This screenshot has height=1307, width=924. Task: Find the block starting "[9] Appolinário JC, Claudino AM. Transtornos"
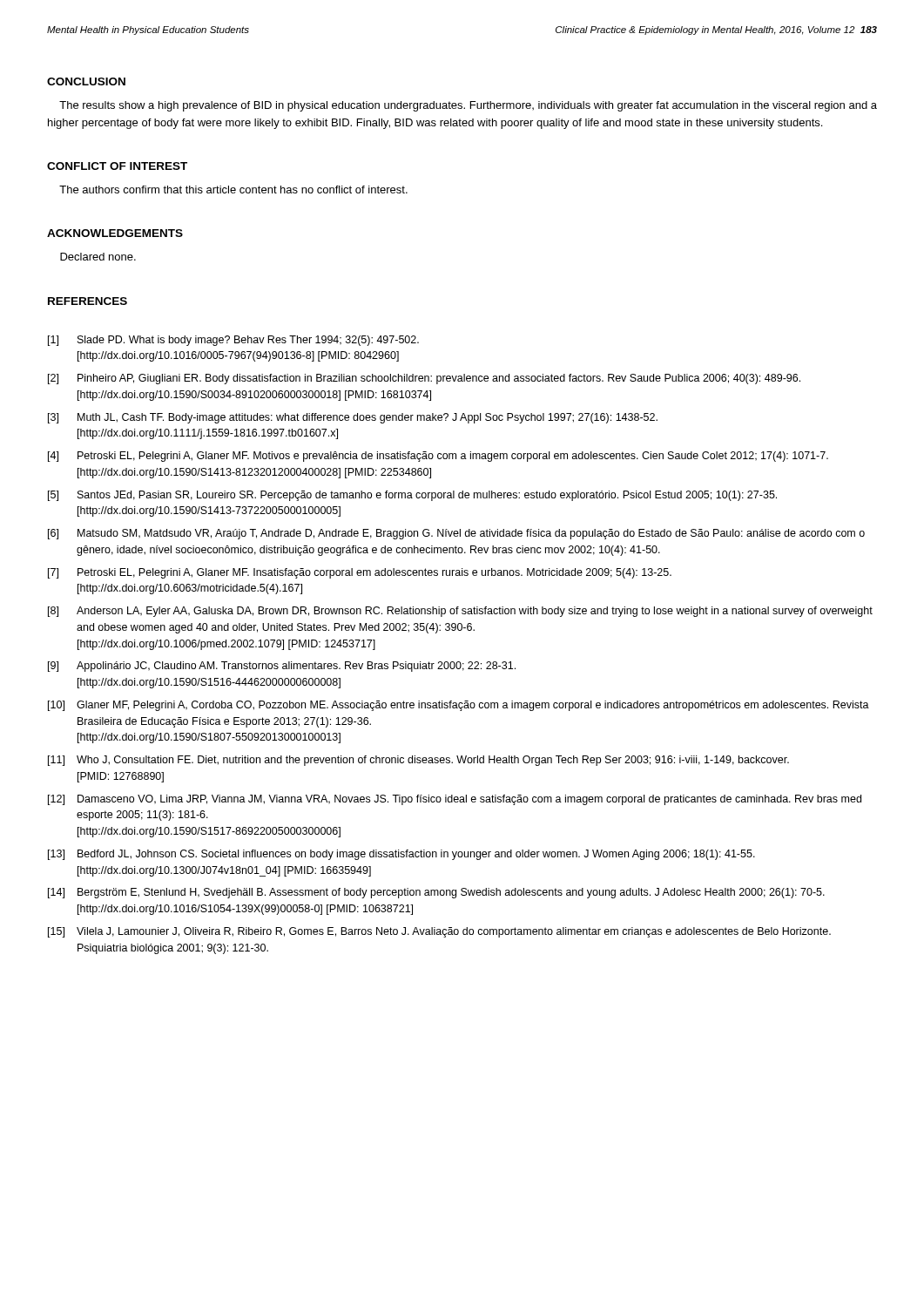pos(462,674)
